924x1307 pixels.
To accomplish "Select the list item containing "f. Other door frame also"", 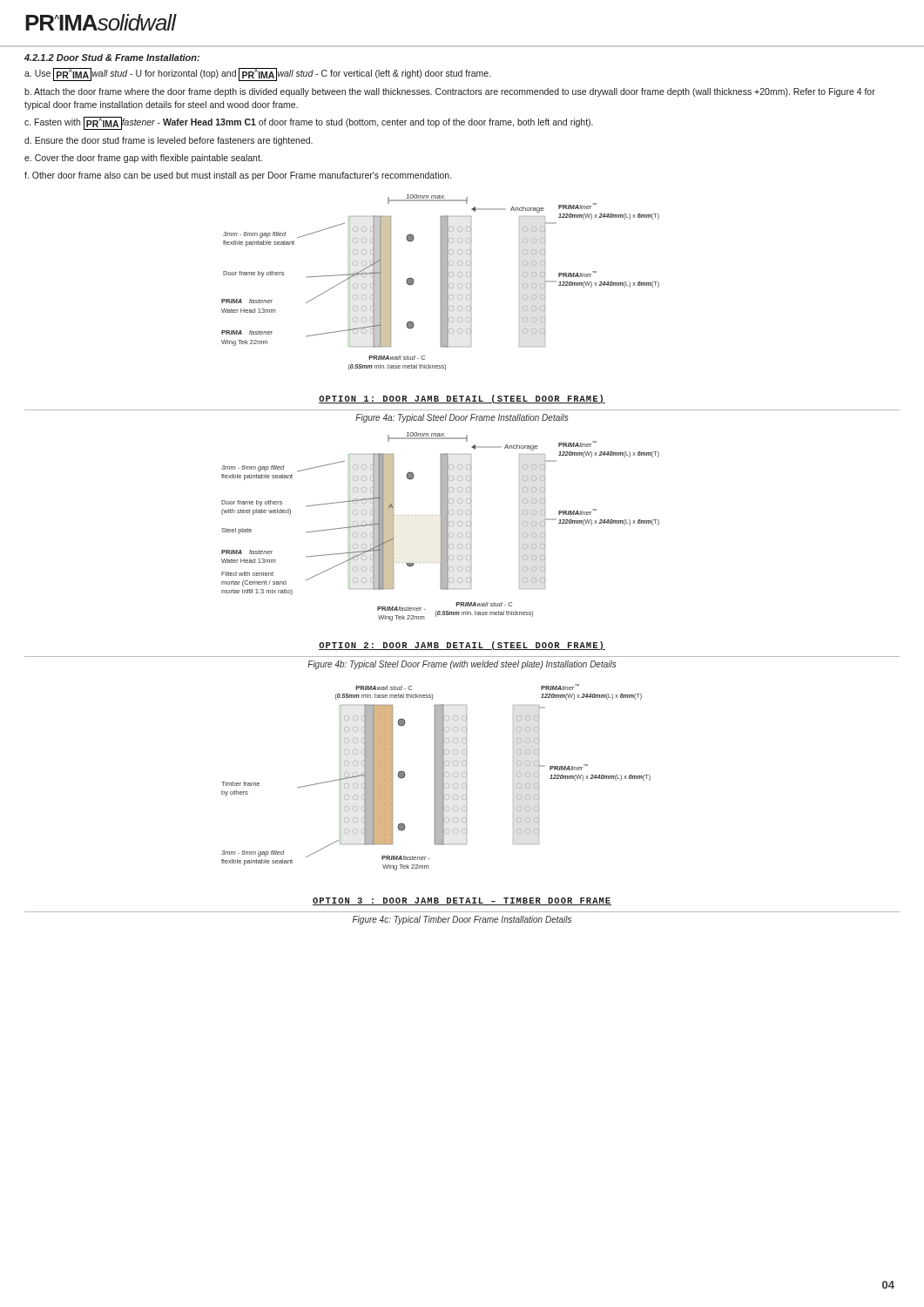I will tap(238, 175).
